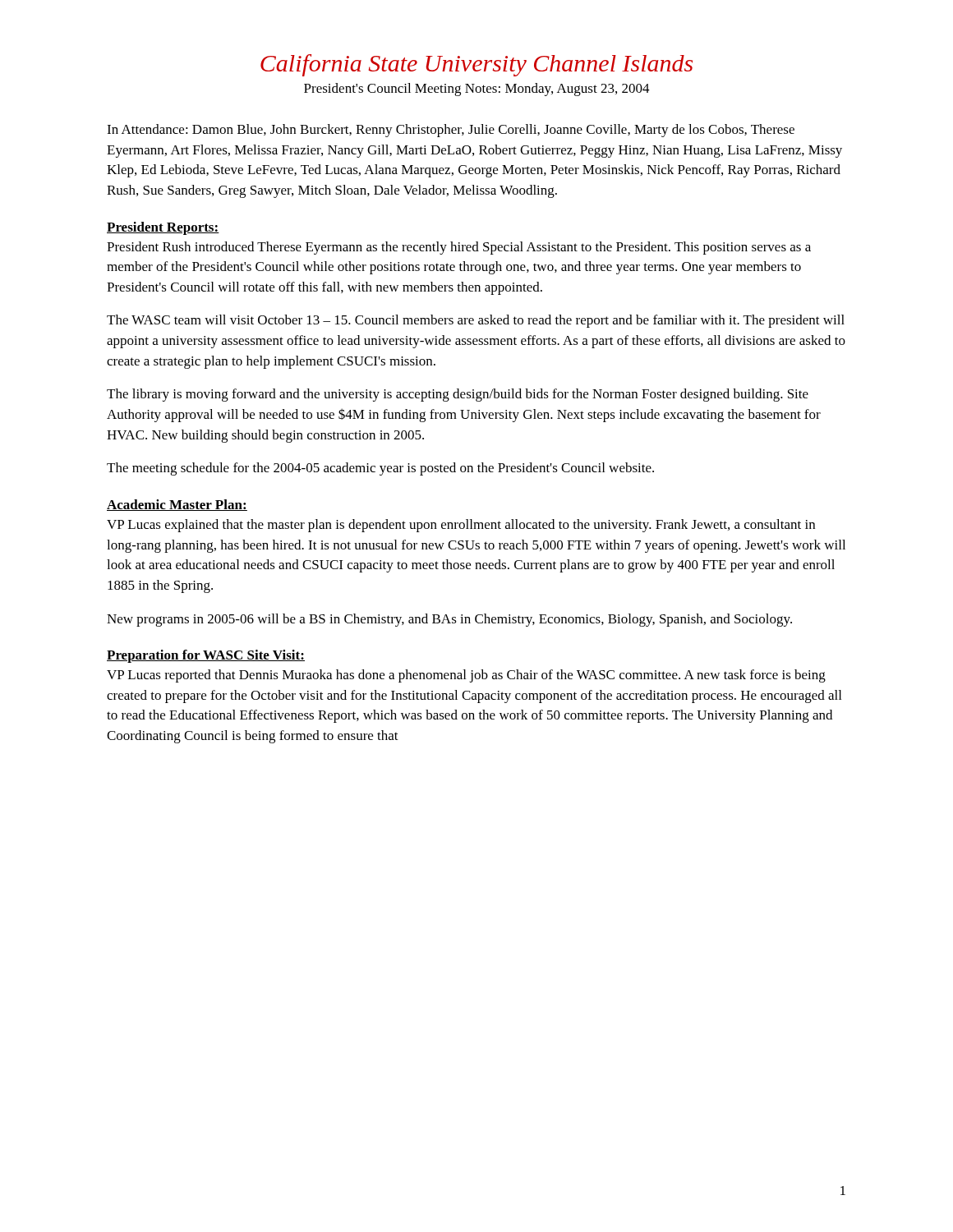Screen dimensions: 1232x953
Task: Locate the title that reads "California State University Channel Islands President's Council"
Action: pos(476,73)
